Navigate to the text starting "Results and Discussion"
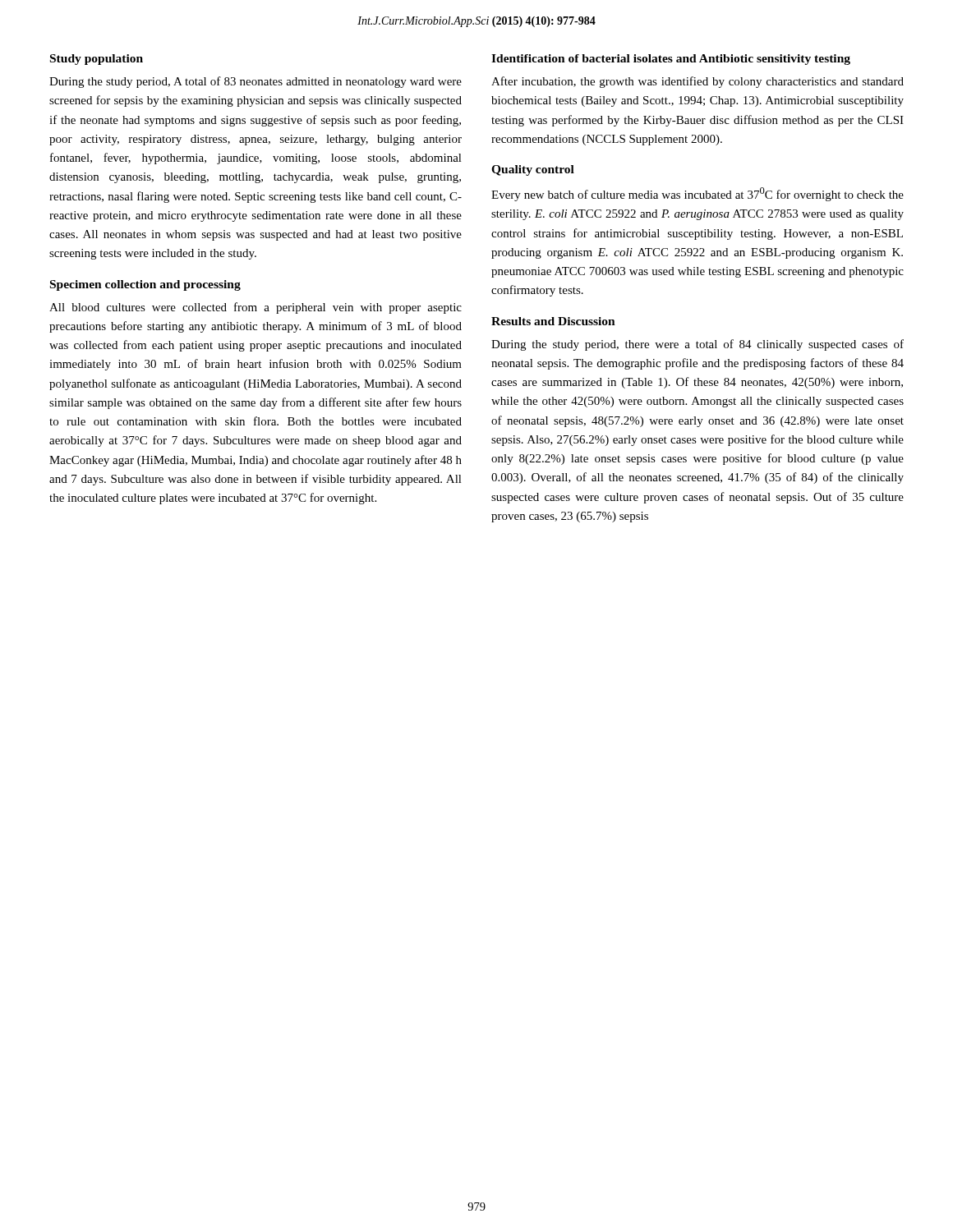The height and width of the screenshot is (1232, 953). click(553, 320)
